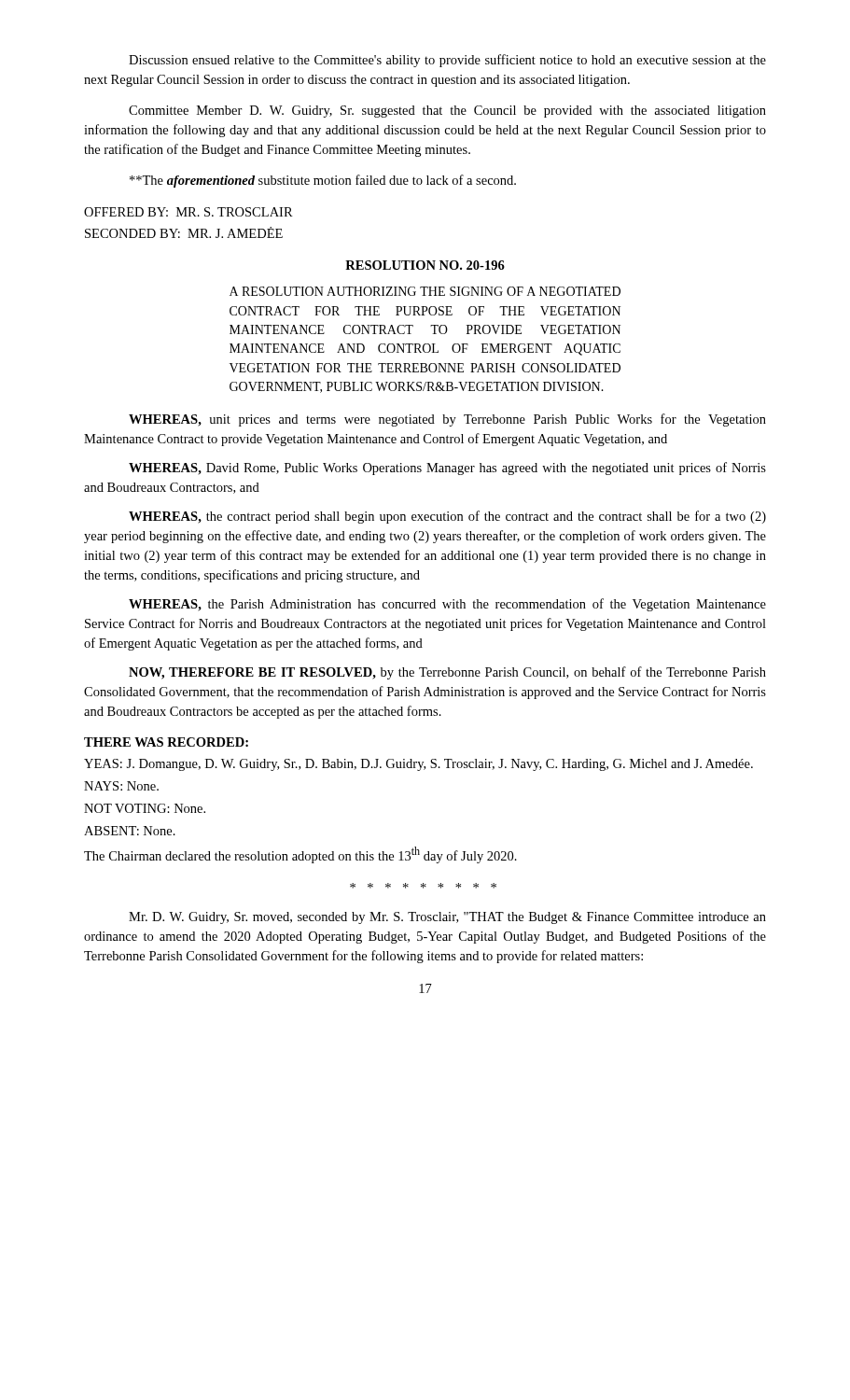Find the block on this page that starts "WHEREAS, unit prices and terms"
The width and height of the screenshot is (850, 1400).
pos(425,430)
